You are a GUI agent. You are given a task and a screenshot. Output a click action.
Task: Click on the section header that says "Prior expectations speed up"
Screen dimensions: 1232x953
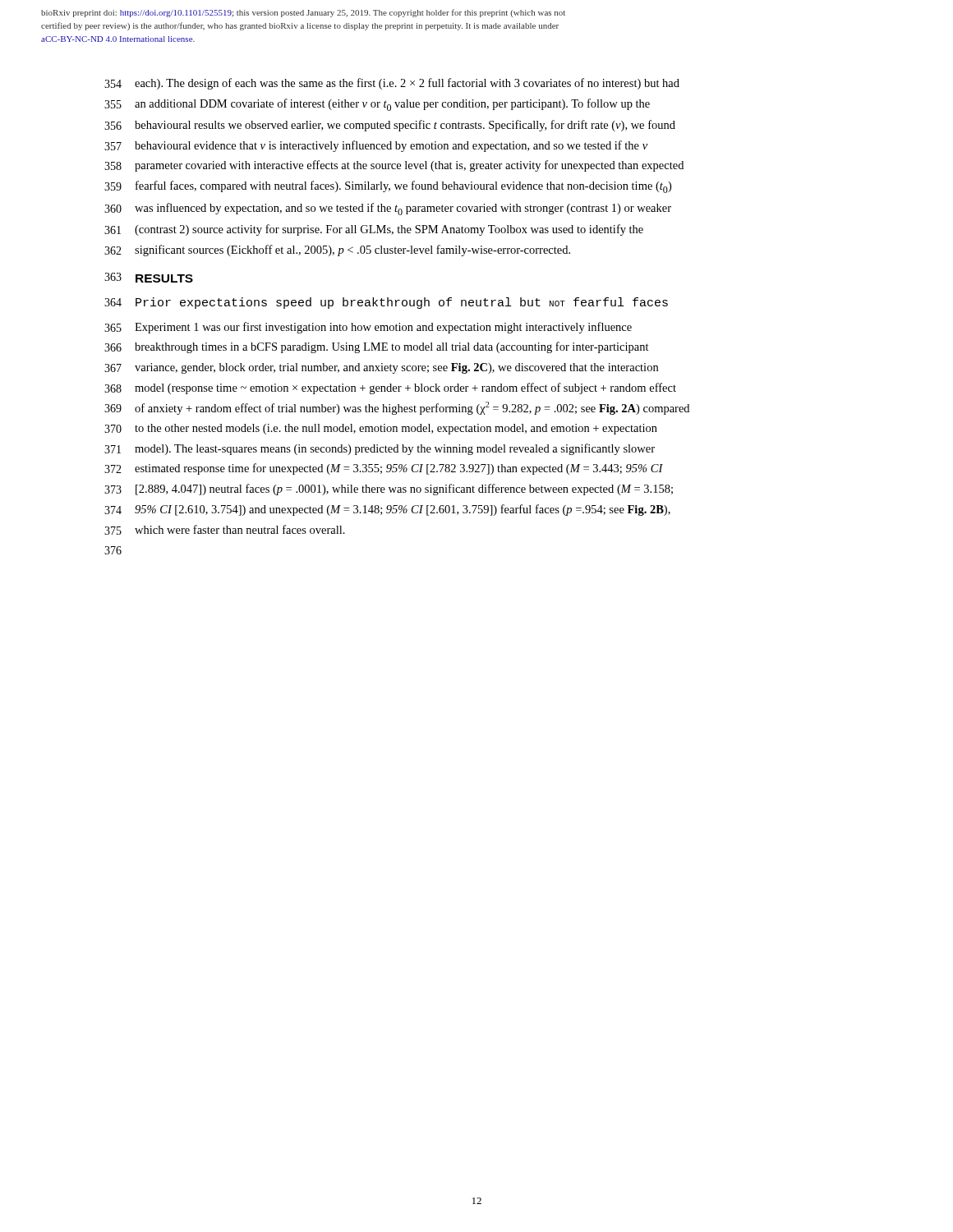point(402,304)
